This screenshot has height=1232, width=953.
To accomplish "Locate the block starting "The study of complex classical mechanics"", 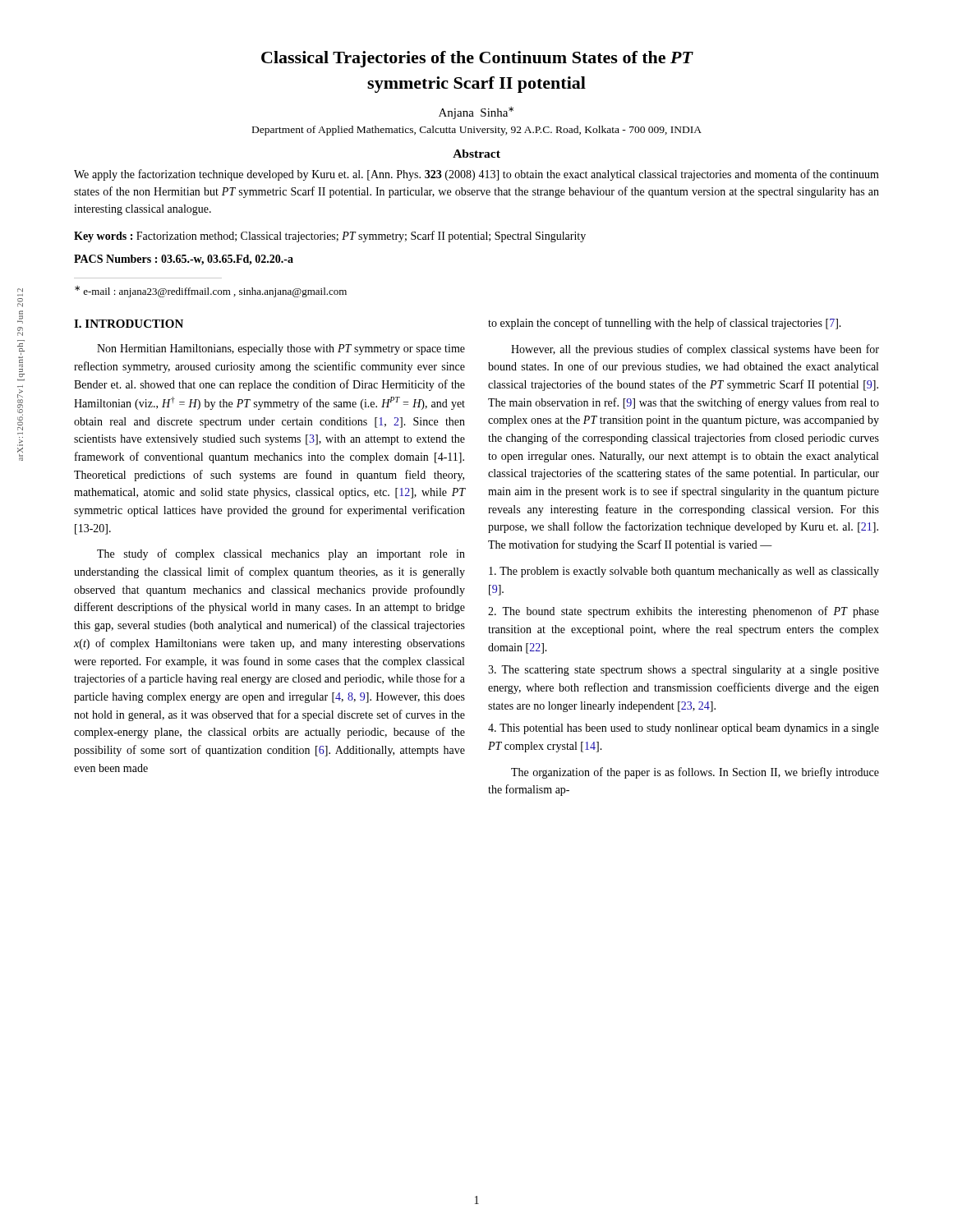I will pyautogui.click(x=269, y=661).
